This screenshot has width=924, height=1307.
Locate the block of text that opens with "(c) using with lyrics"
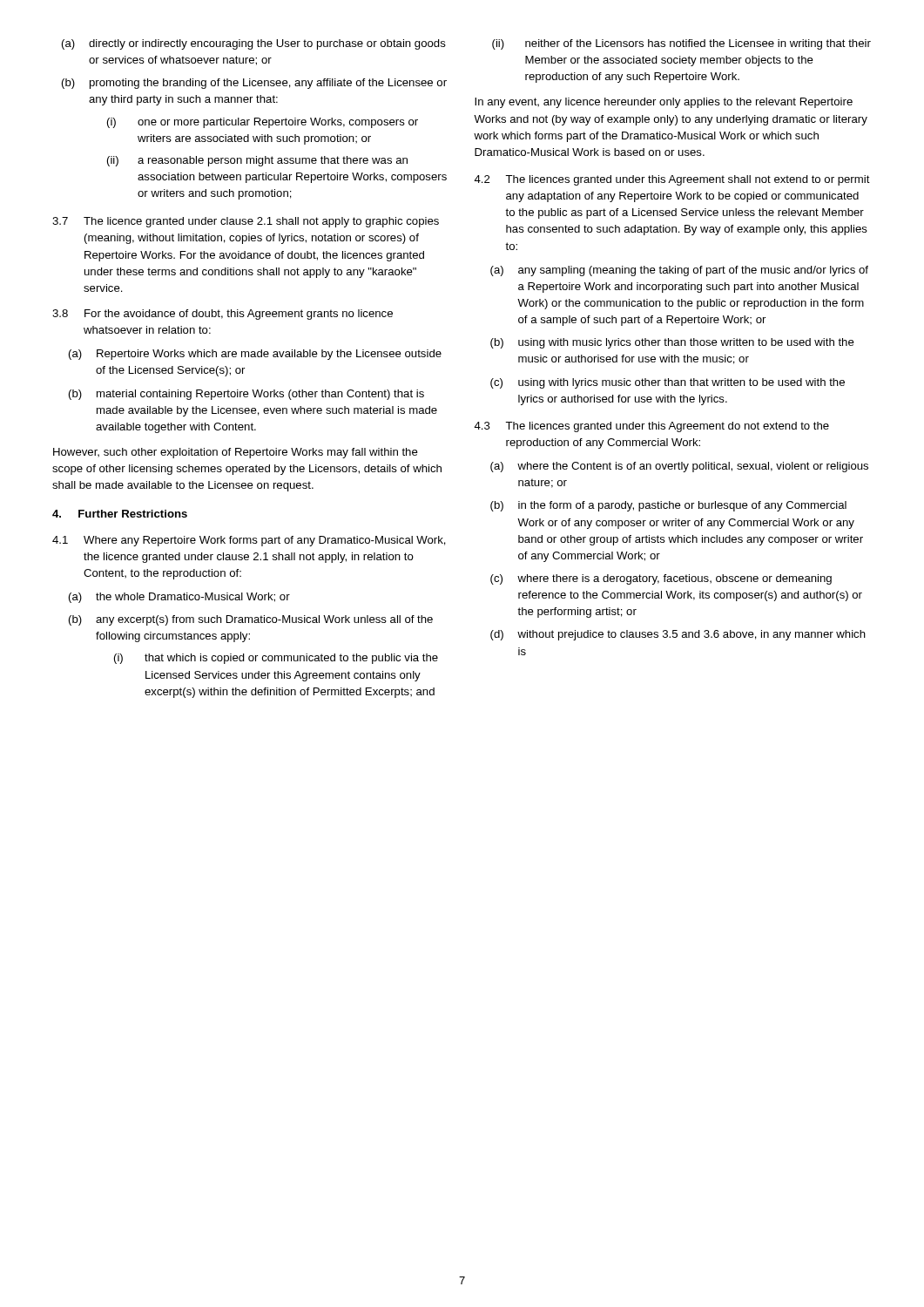point(681,390)
